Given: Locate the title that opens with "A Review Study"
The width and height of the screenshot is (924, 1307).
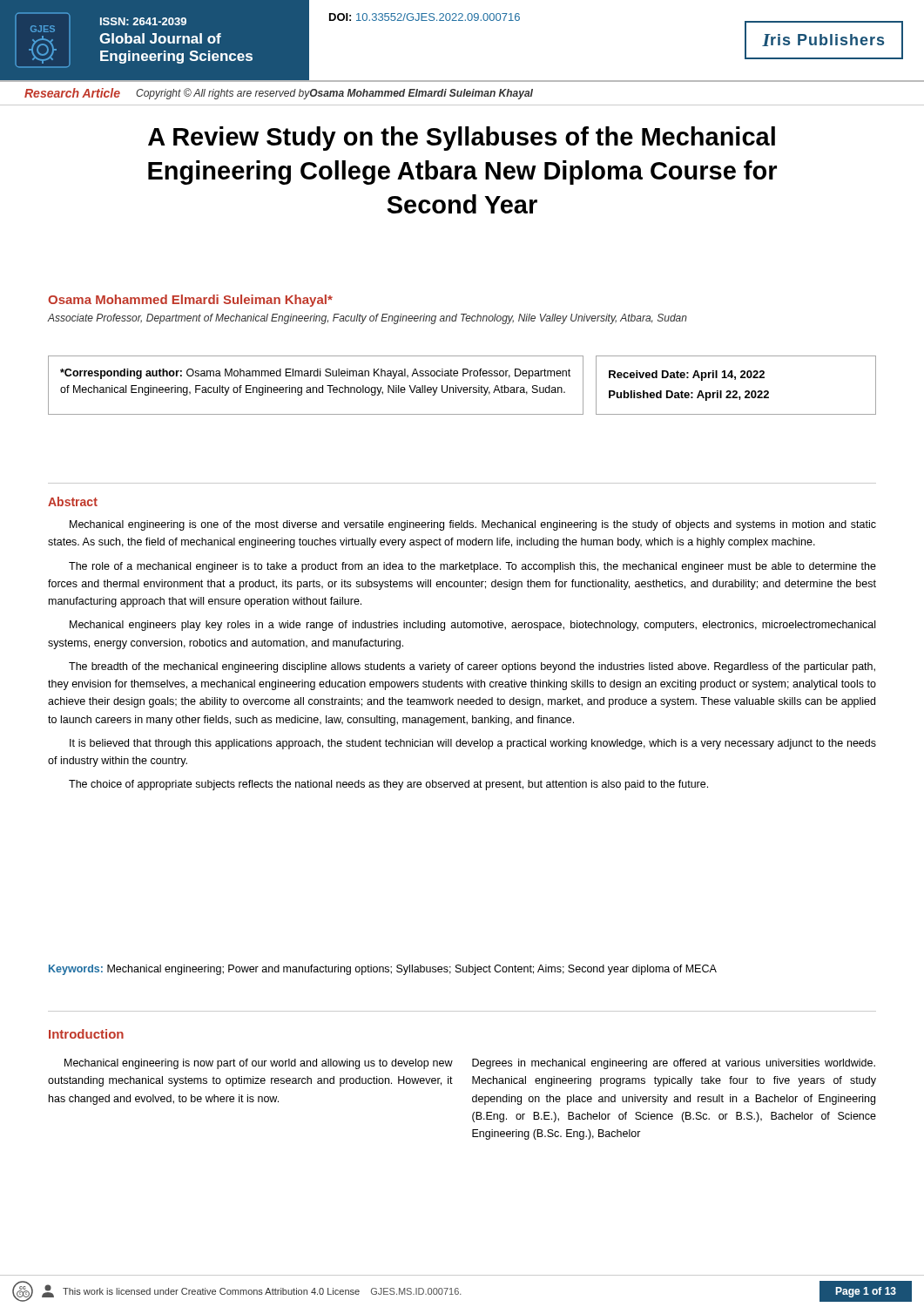Looking at the screenshot, I should (x=462, y=171).
